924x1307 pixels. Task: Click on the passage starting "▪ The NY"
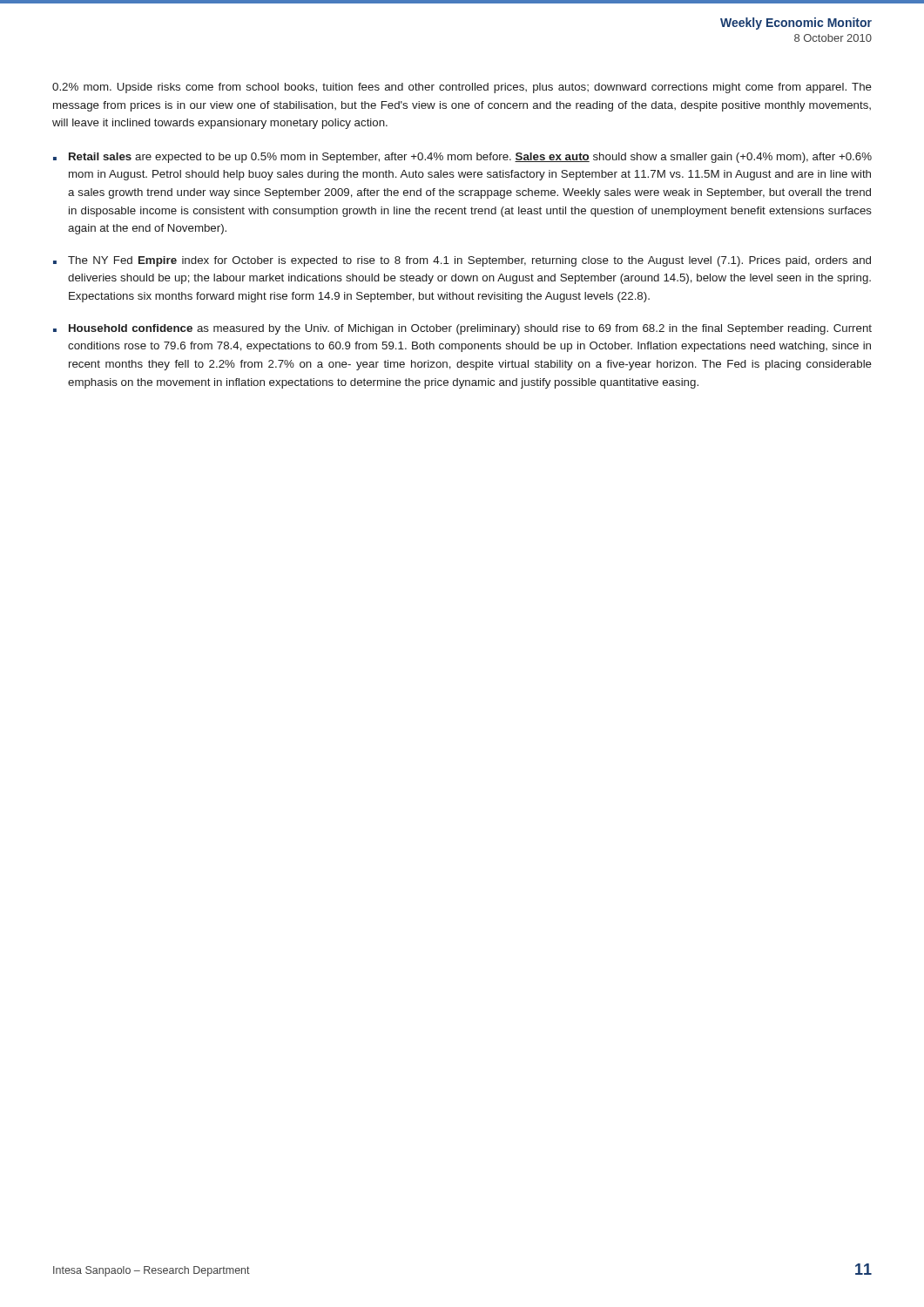click(x=462, y=279)
